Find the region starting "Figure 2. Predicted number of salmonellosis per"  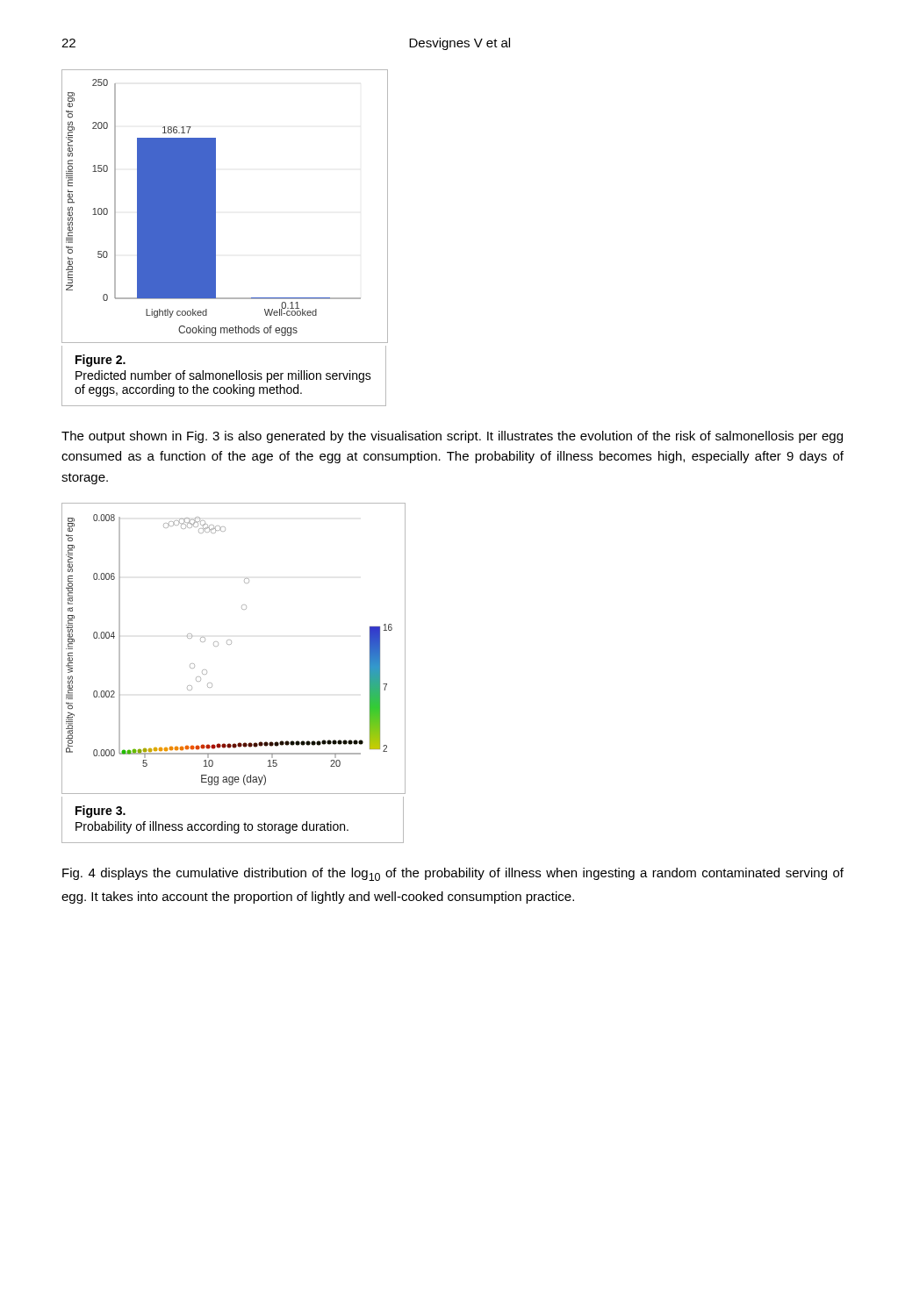(x=224, y=375)
